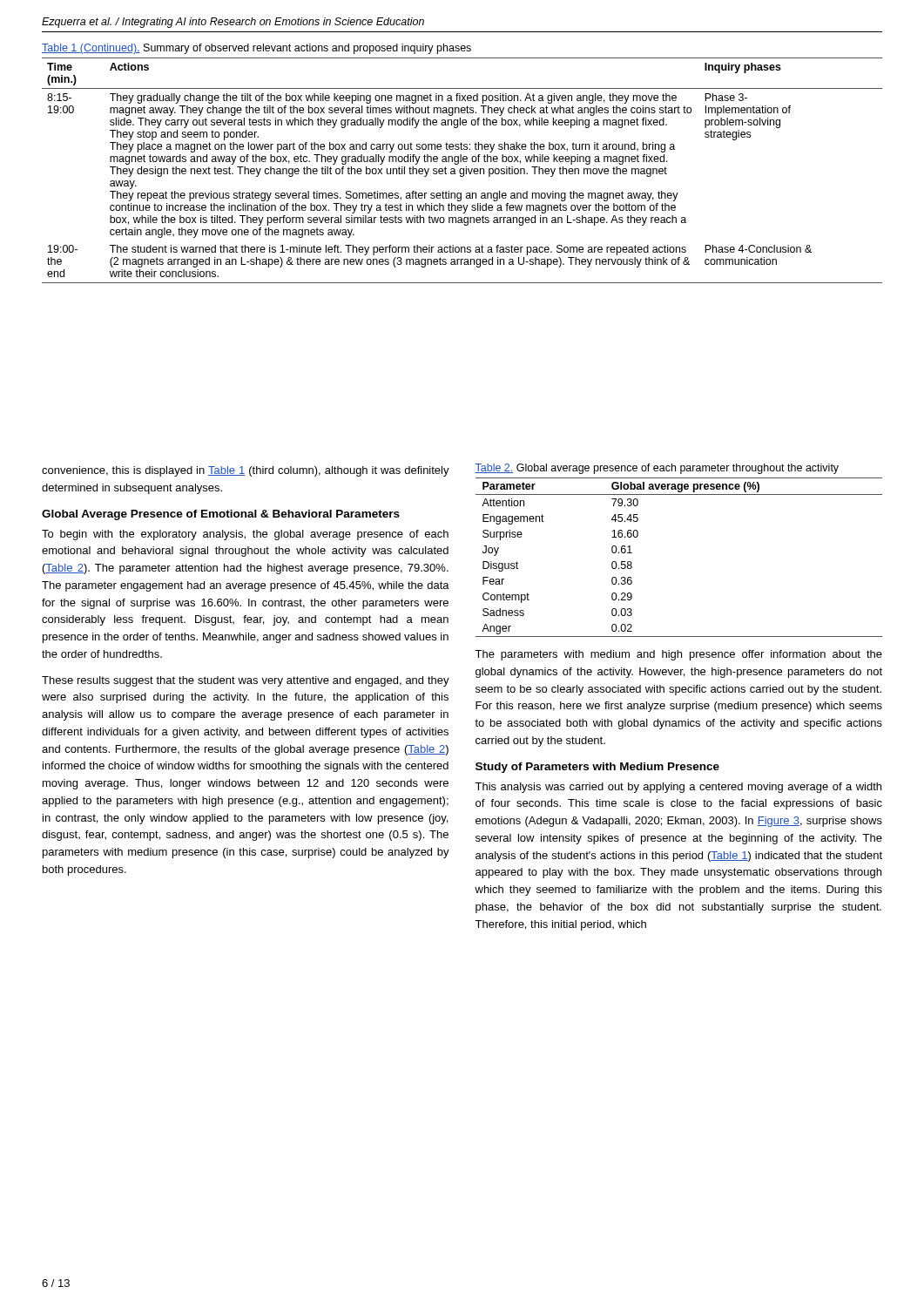Image resolution: width=924 pixels, height=1307 pixels.
Task: Navigate to the block starting "Table 1 (Continued). Summary of observed"
Action: pos(257,48)
